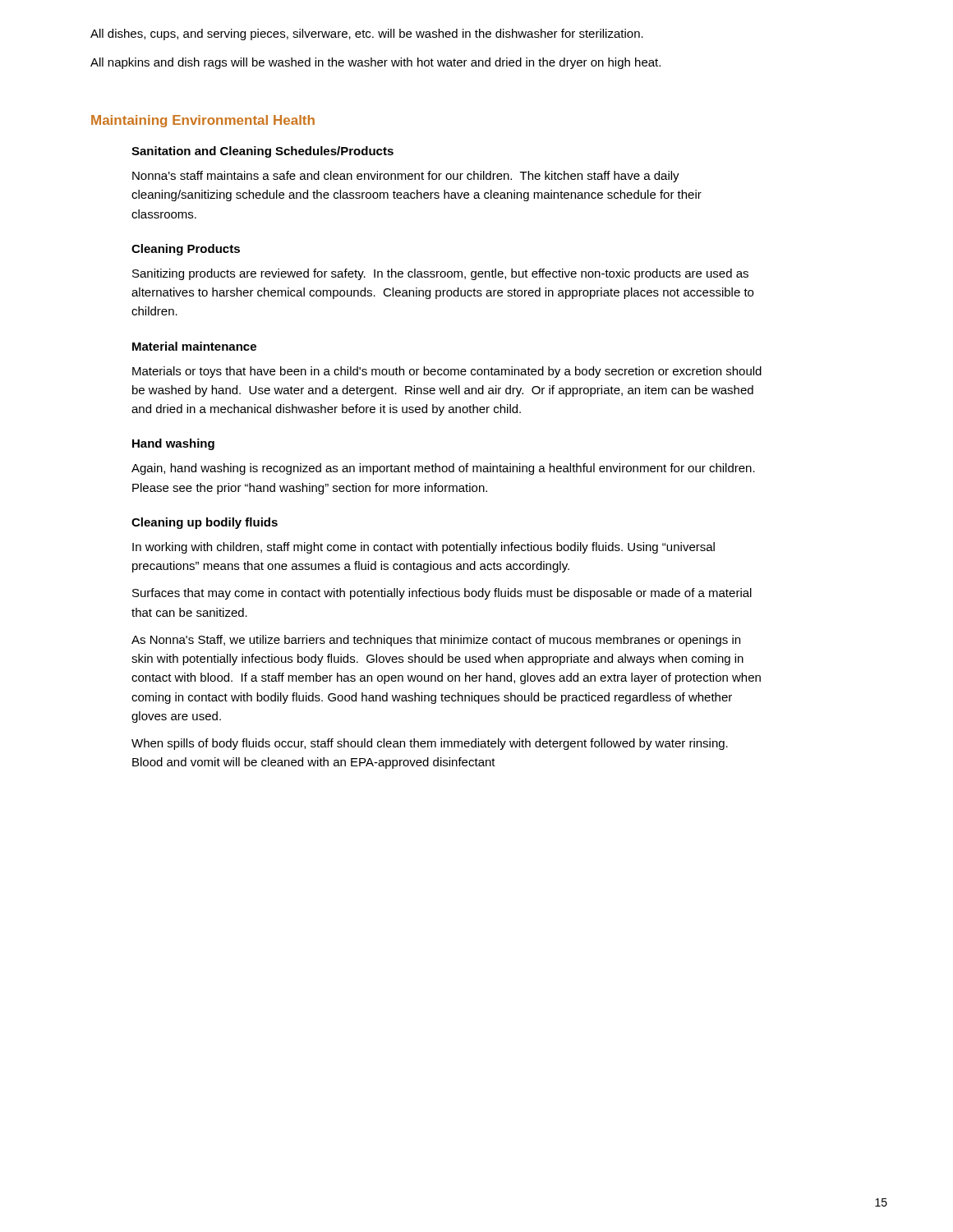Point to the block beginning "When spills of body"
The width and height of the screenshot is (953, 1232).
(x=432, y=752)
